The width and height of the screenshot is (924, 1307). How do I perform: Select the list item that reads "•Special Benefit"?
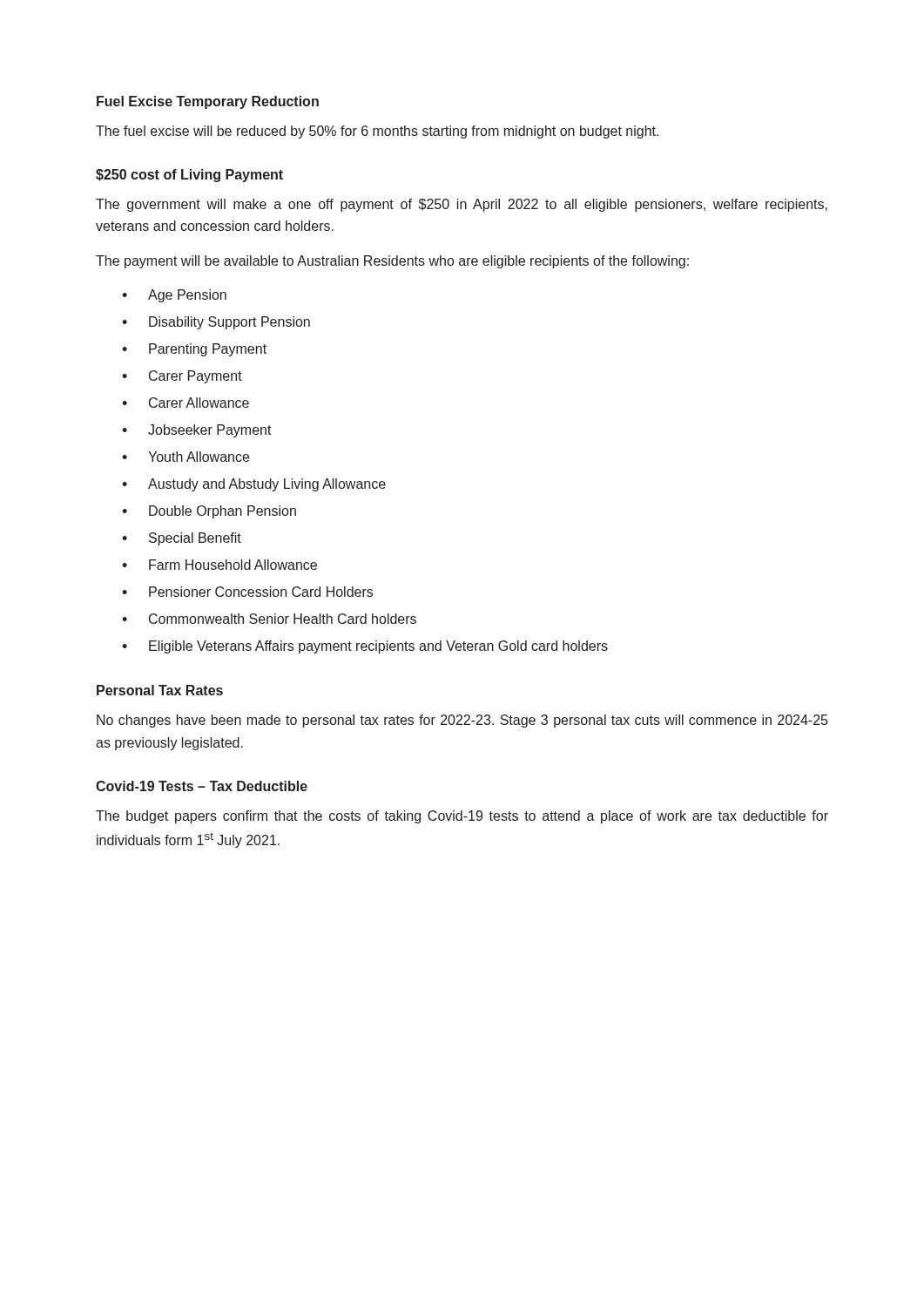coord(181,539)
